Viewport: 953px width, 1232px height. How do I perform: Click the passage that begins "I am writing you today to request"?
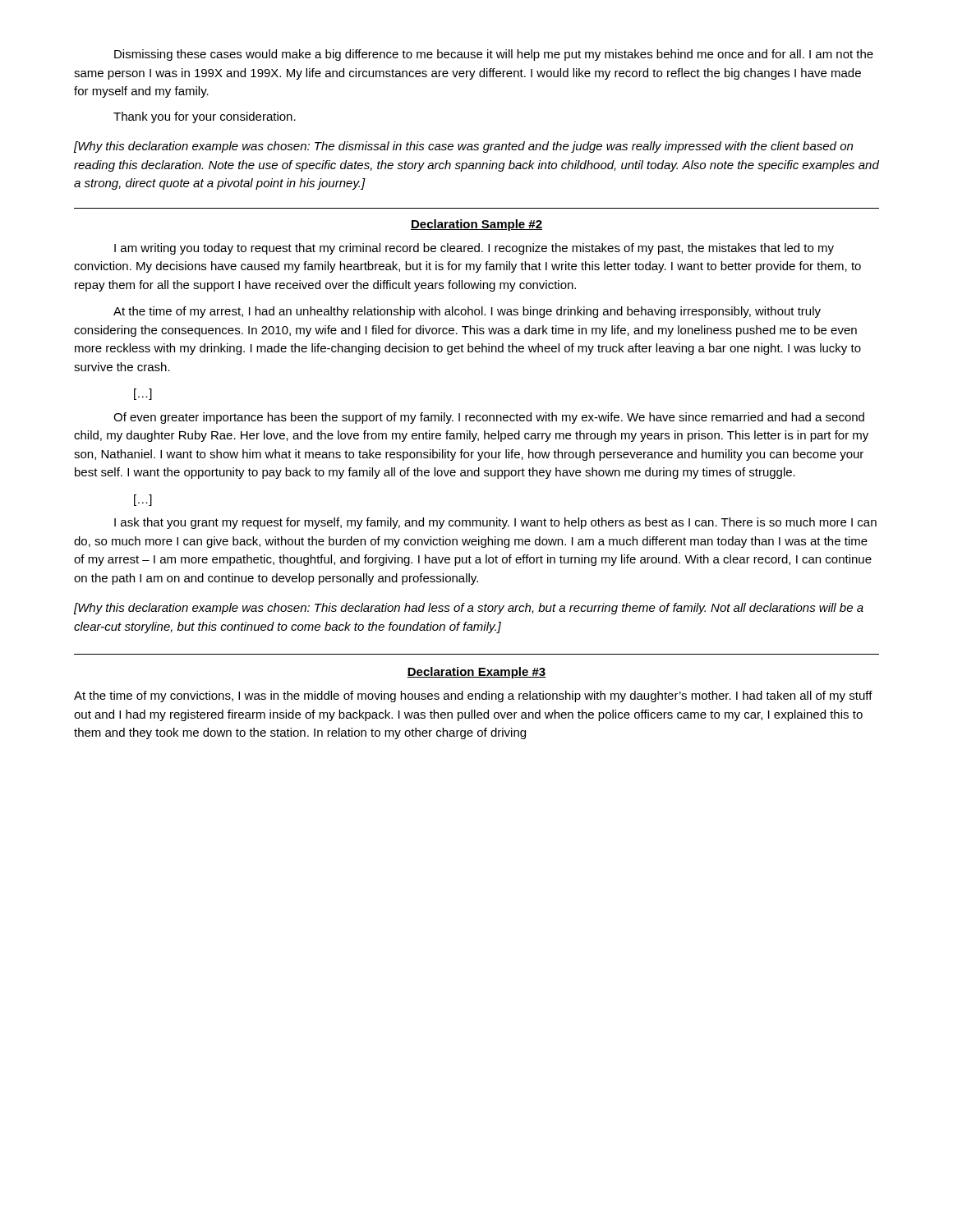click(476, 266)
